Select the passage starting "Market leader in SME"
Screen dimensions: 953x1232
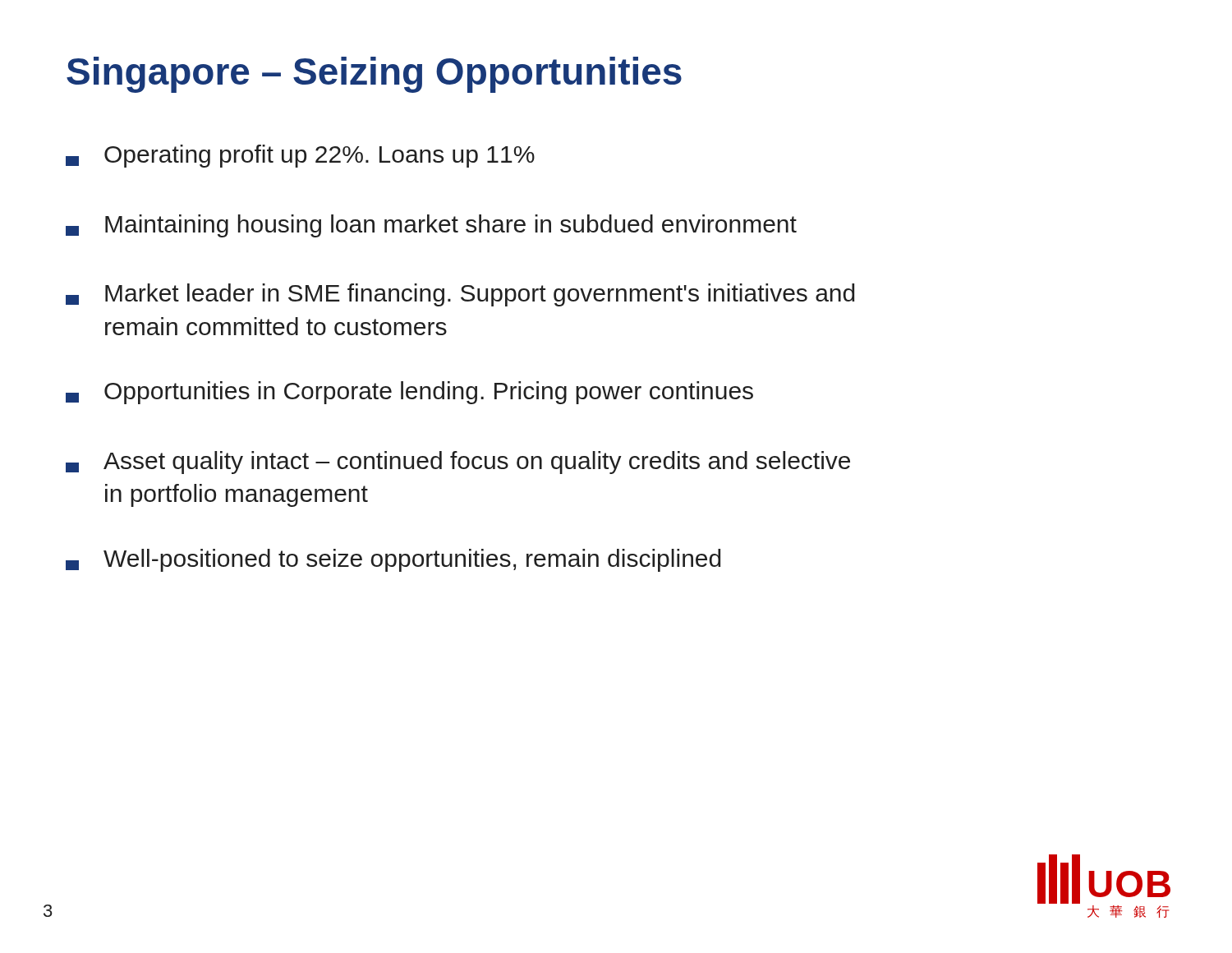(600, 310)
